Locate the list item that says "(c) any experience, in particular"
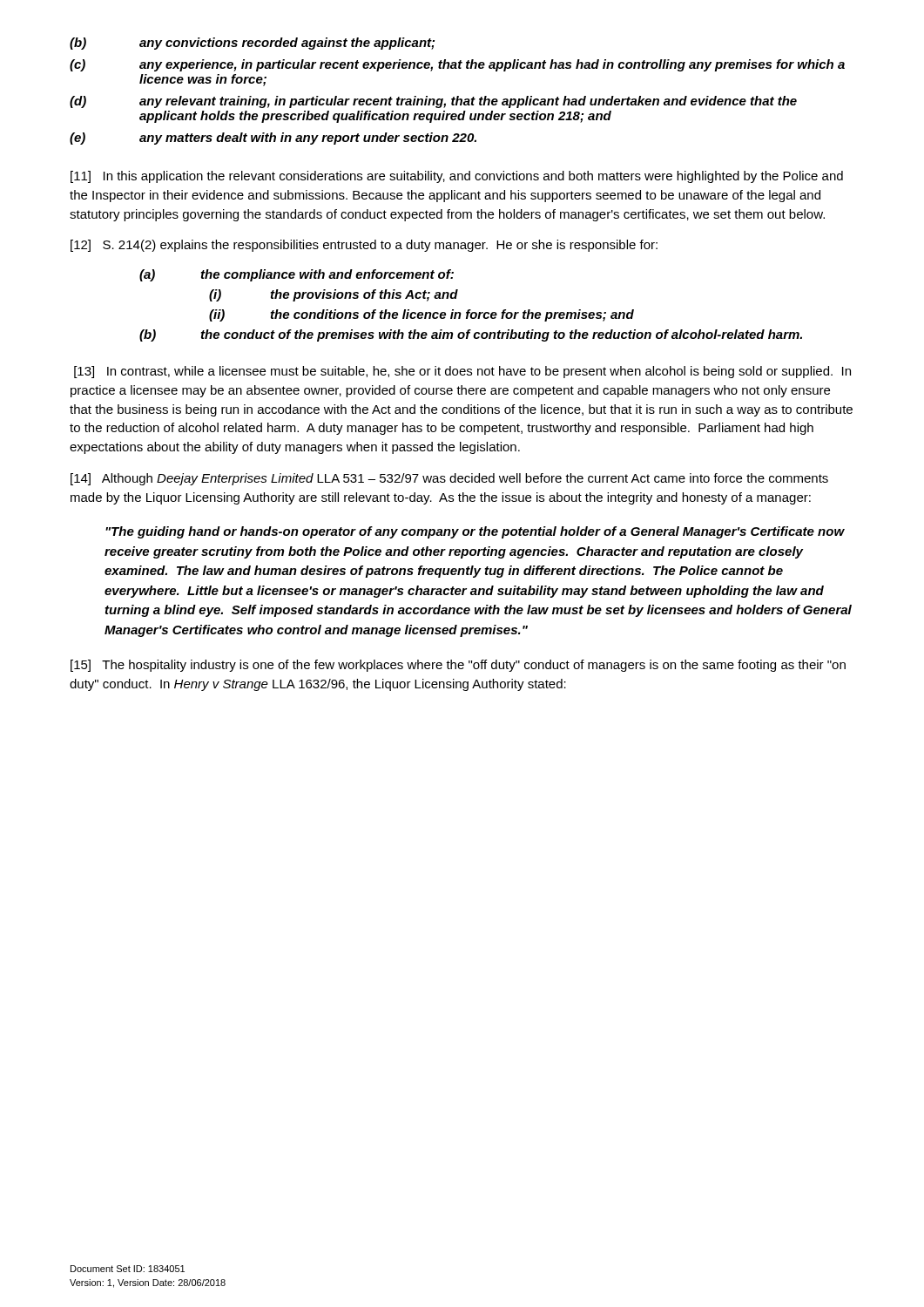 click(462, 71)
